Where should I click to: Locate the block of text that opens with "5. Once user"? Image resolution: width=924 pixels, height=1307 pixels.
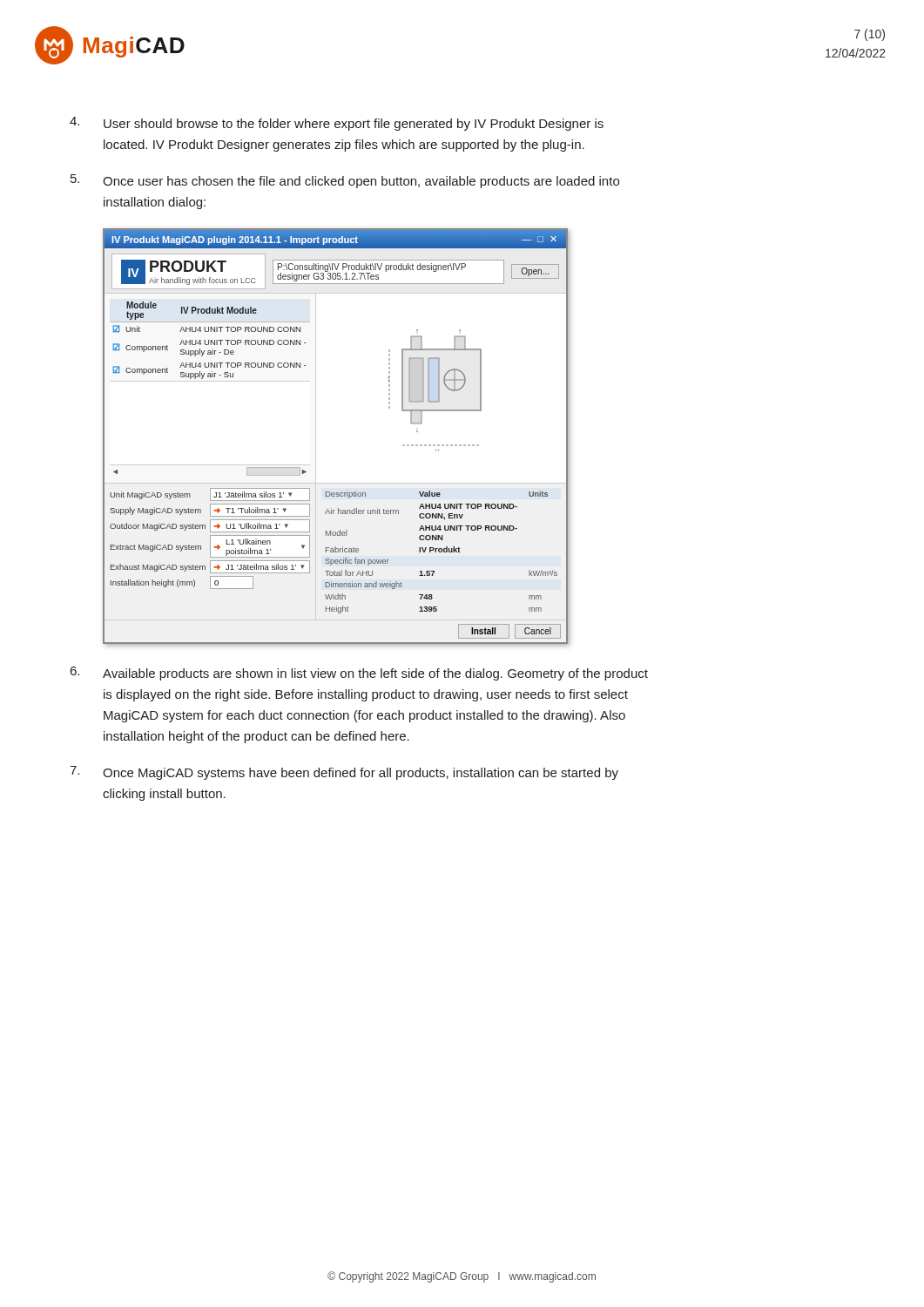point(345,192)
